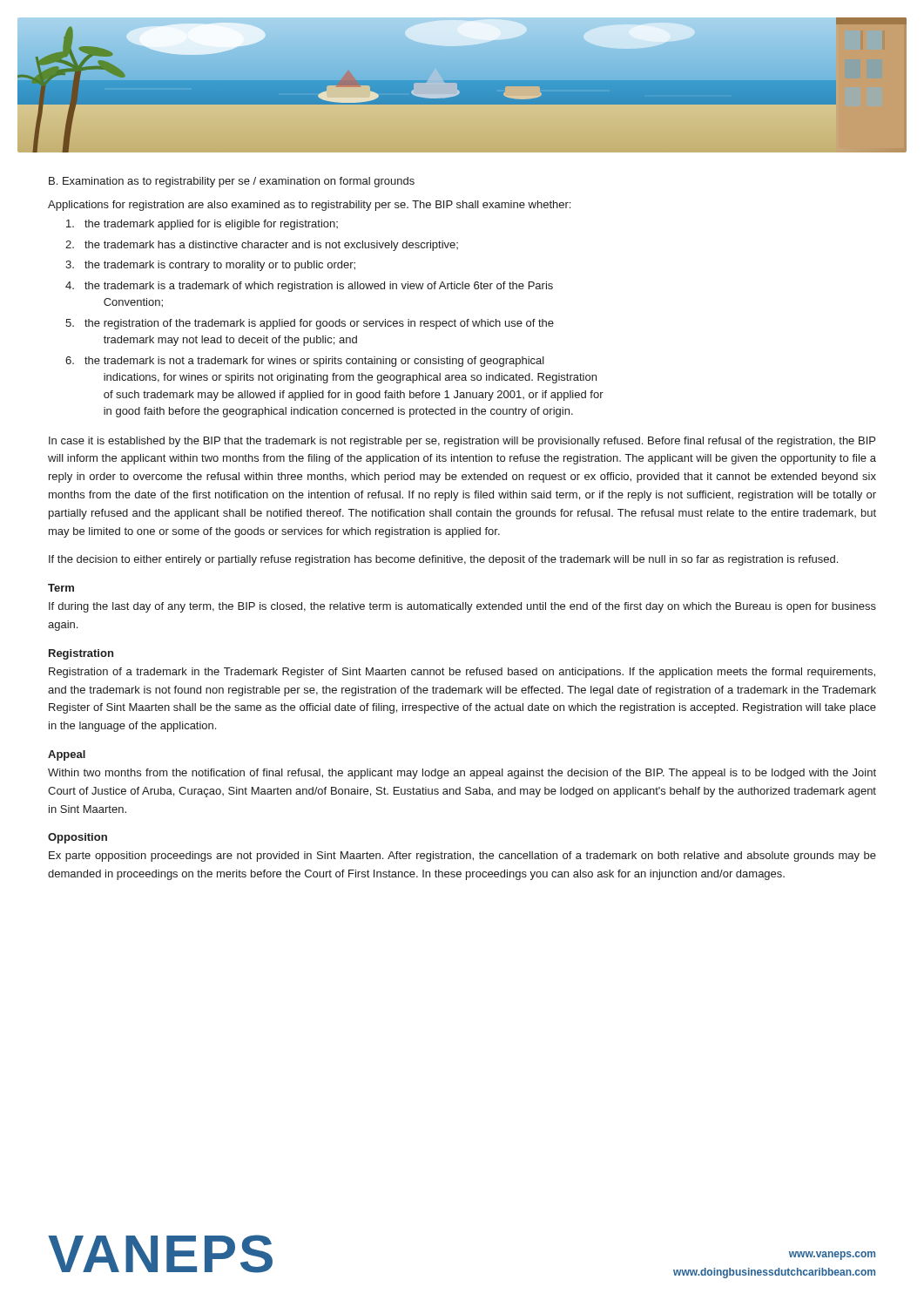Find the text block that says "If the decision to either entirely or"
The height and width of the screenshot is (1307, 924).
tap(443, 559)
